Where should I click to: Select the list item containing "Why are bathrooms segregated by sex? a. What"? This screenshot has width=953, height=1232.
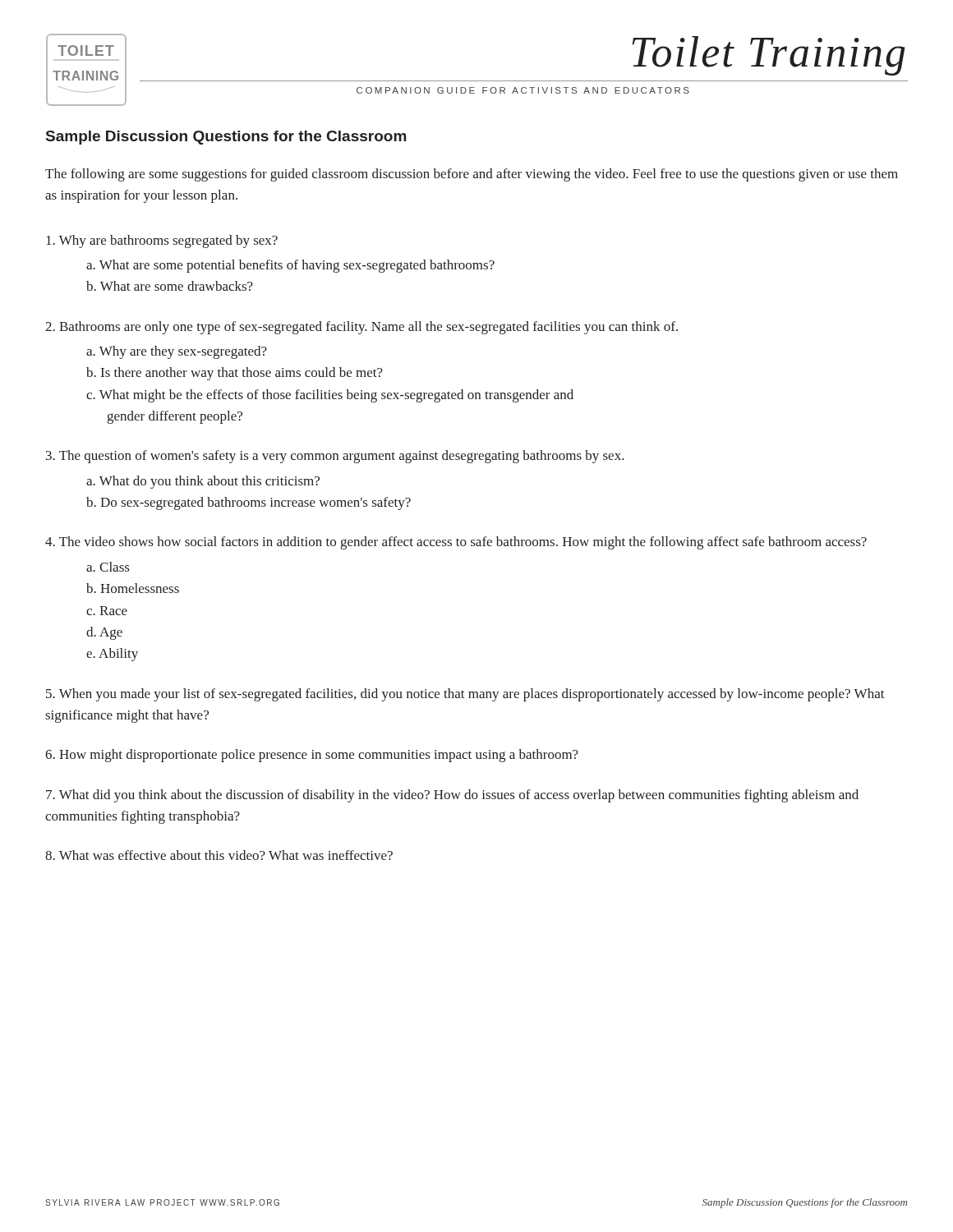pos(476,264)
